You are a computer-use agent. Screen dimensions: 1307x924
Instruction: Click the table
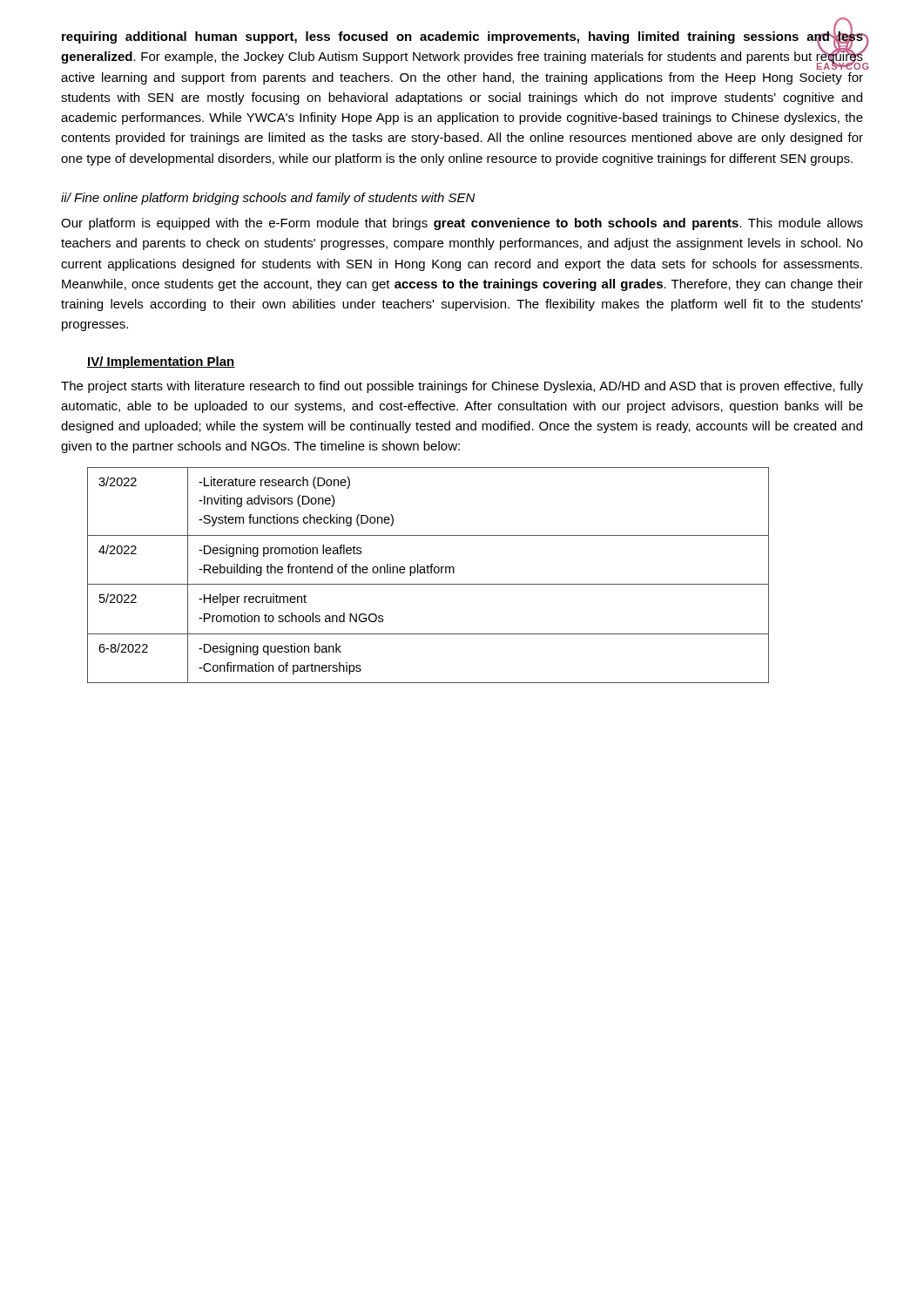click(462, 575)
